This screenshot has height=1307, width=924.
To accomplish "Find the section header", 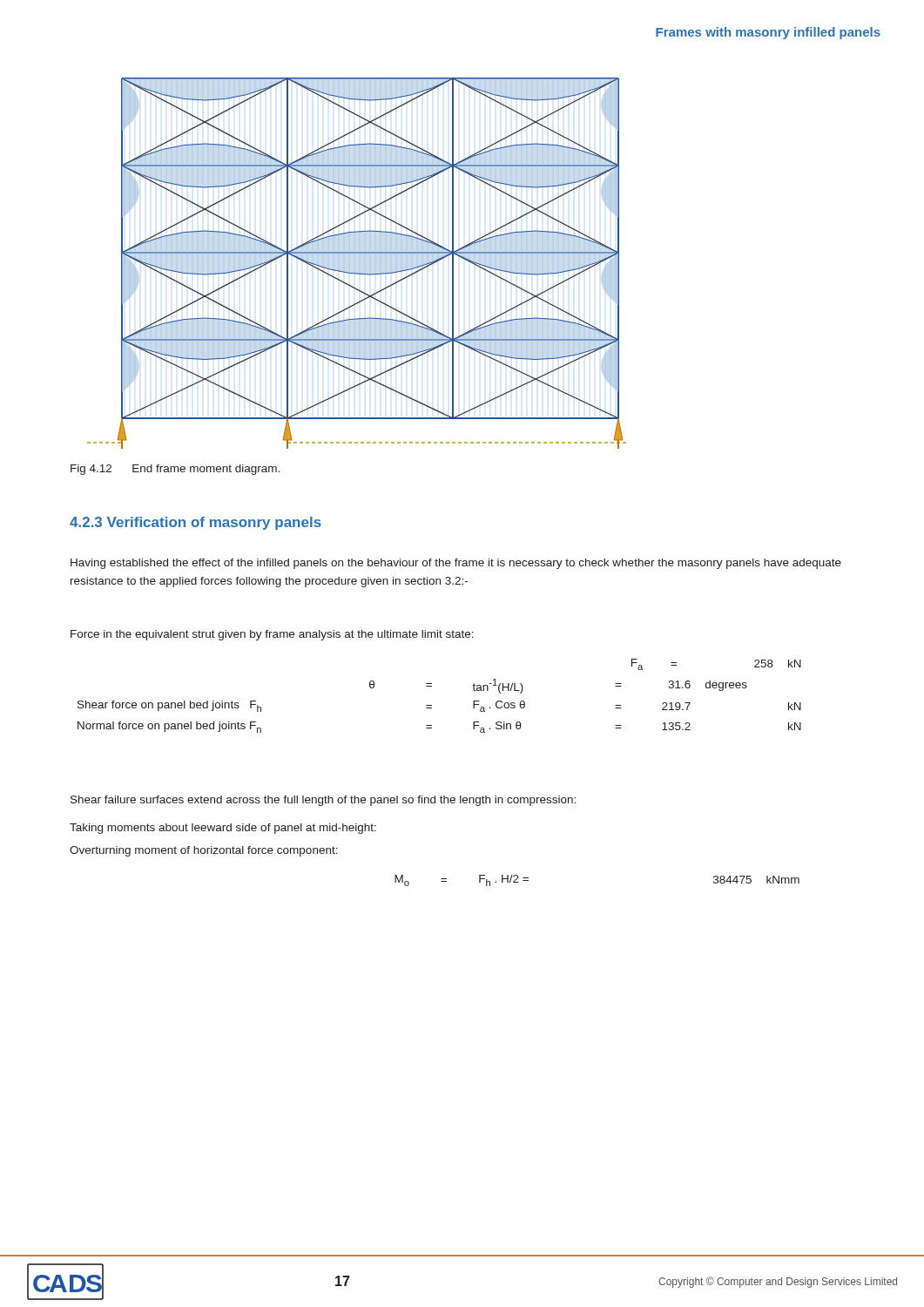I will point(196,522).
